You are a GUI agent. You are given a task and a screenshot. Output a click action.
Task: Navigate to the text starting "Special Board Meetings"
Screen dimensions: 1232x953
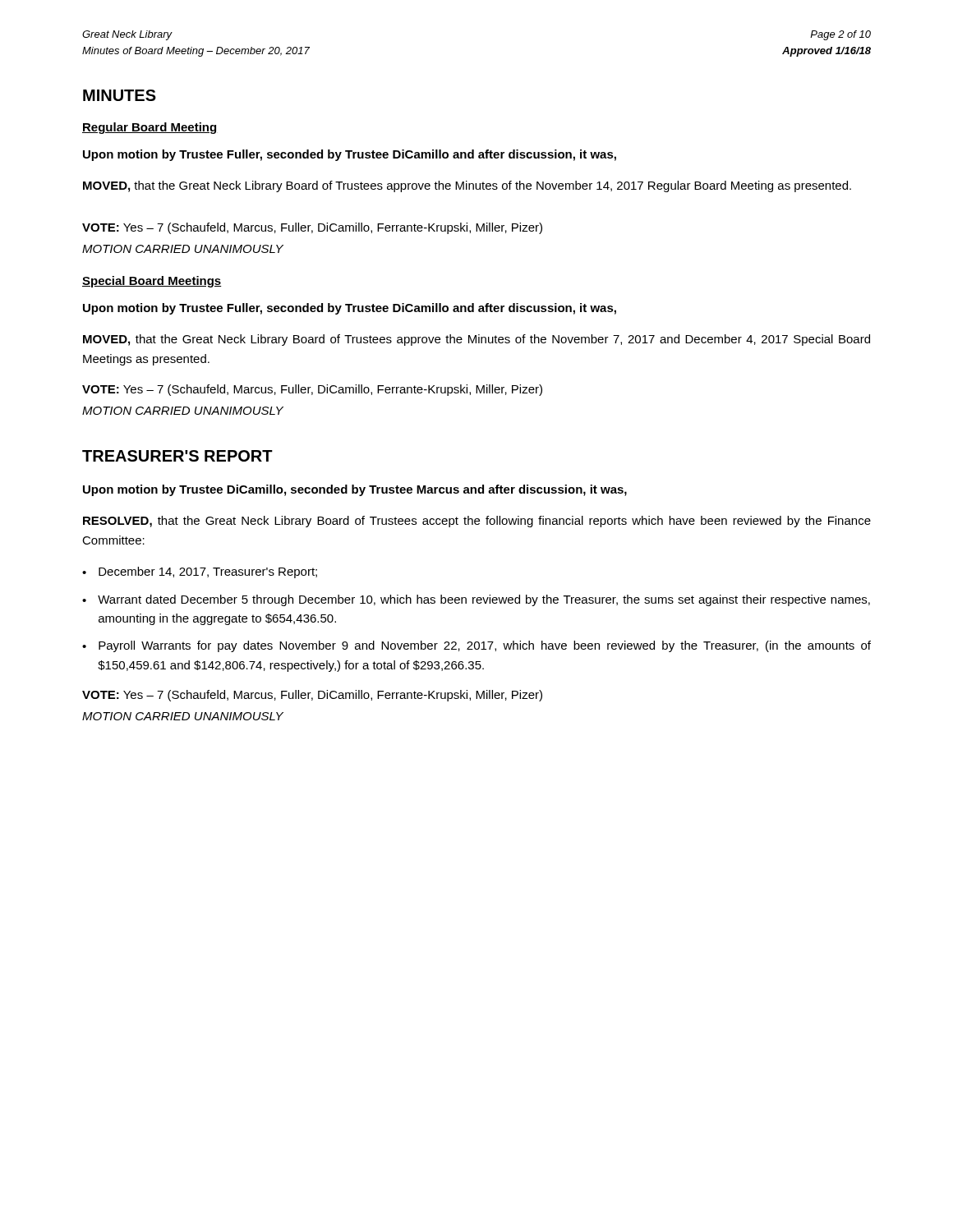[152, 280]
